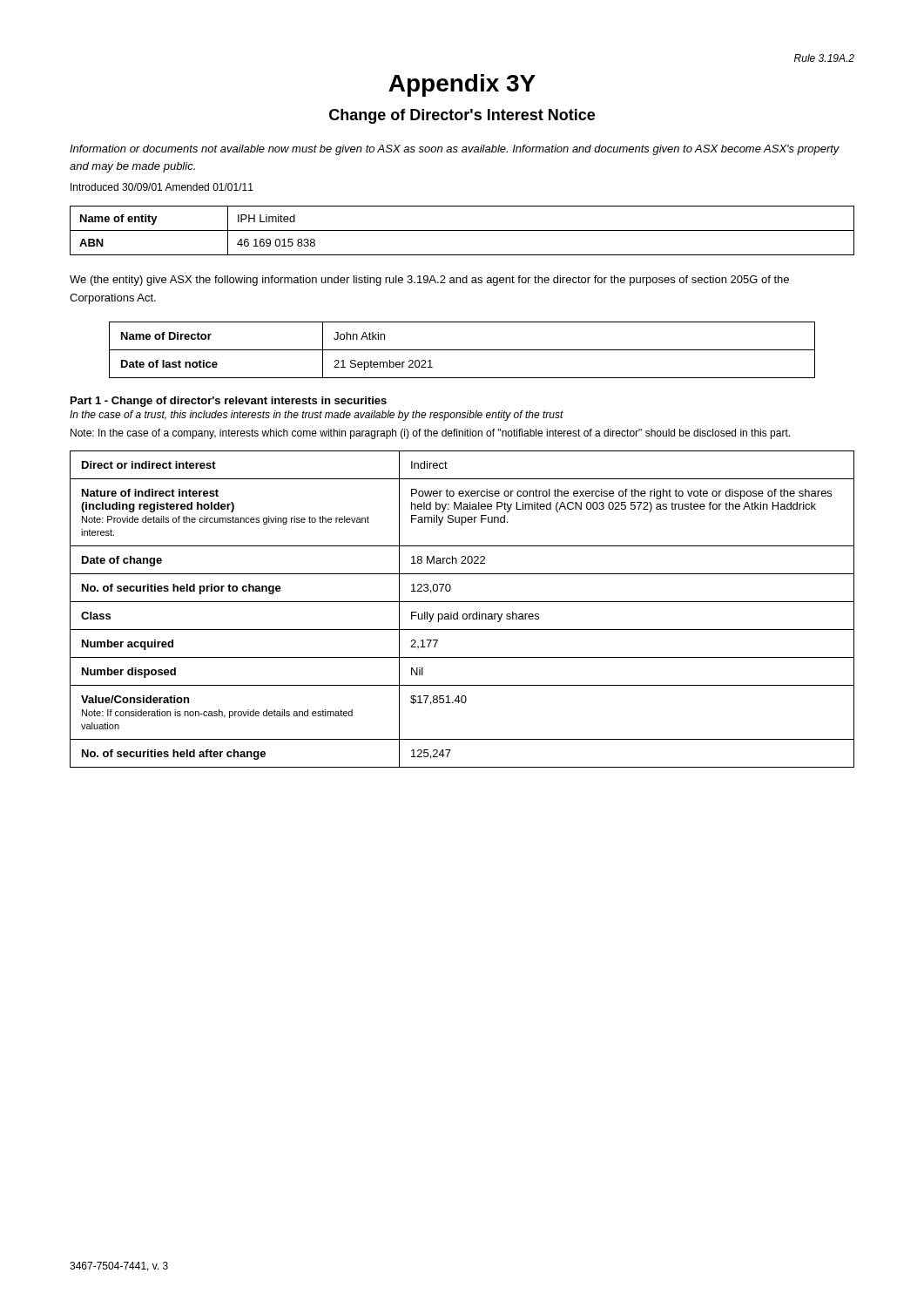924x1307 pixels.
Task: Click on the region starting "Introduced 30/09/01 Amended"
Action: pos(161,187)
